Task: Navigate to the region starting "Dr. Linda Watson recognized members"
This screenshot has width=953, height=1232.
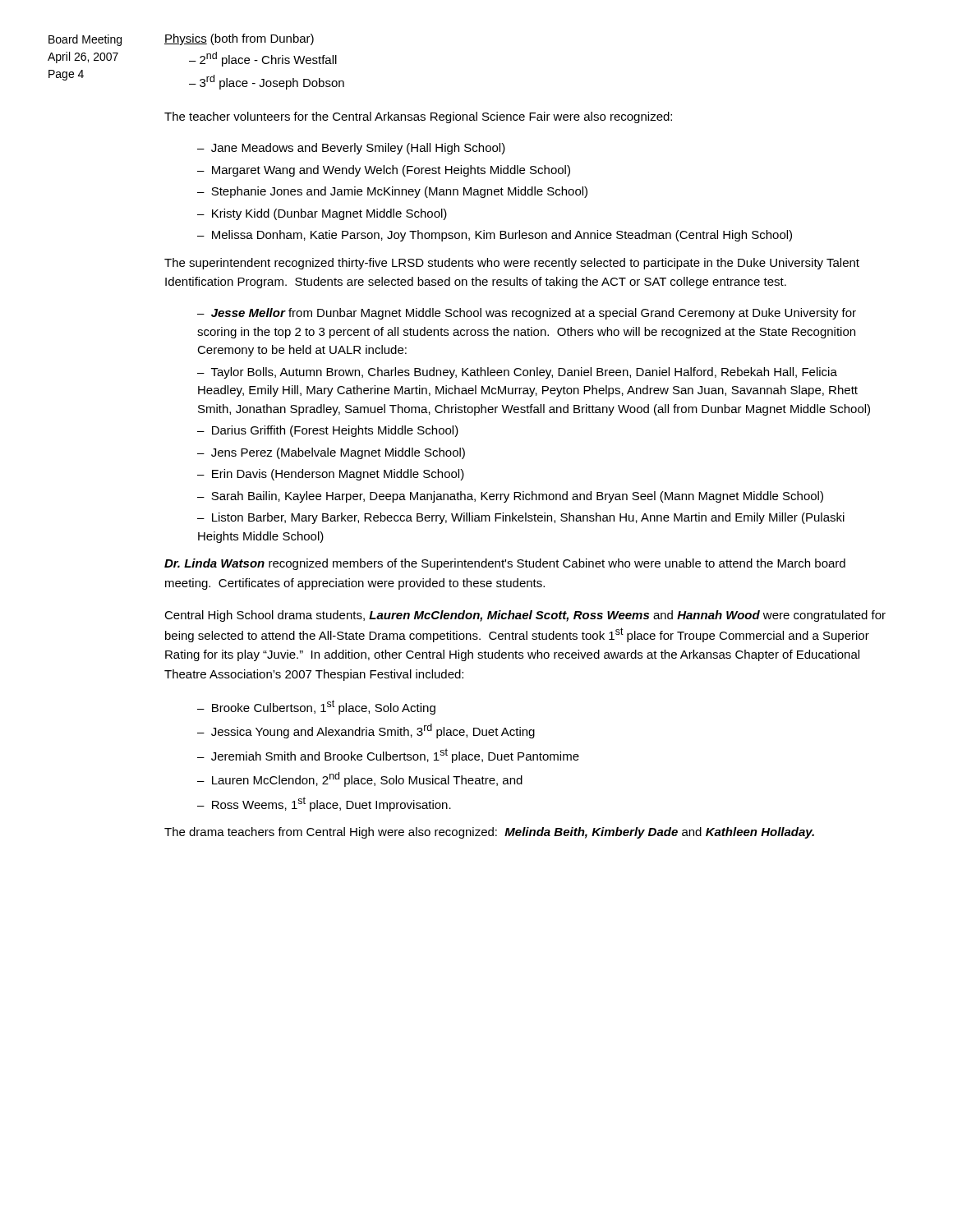Action: coord(505,573)
